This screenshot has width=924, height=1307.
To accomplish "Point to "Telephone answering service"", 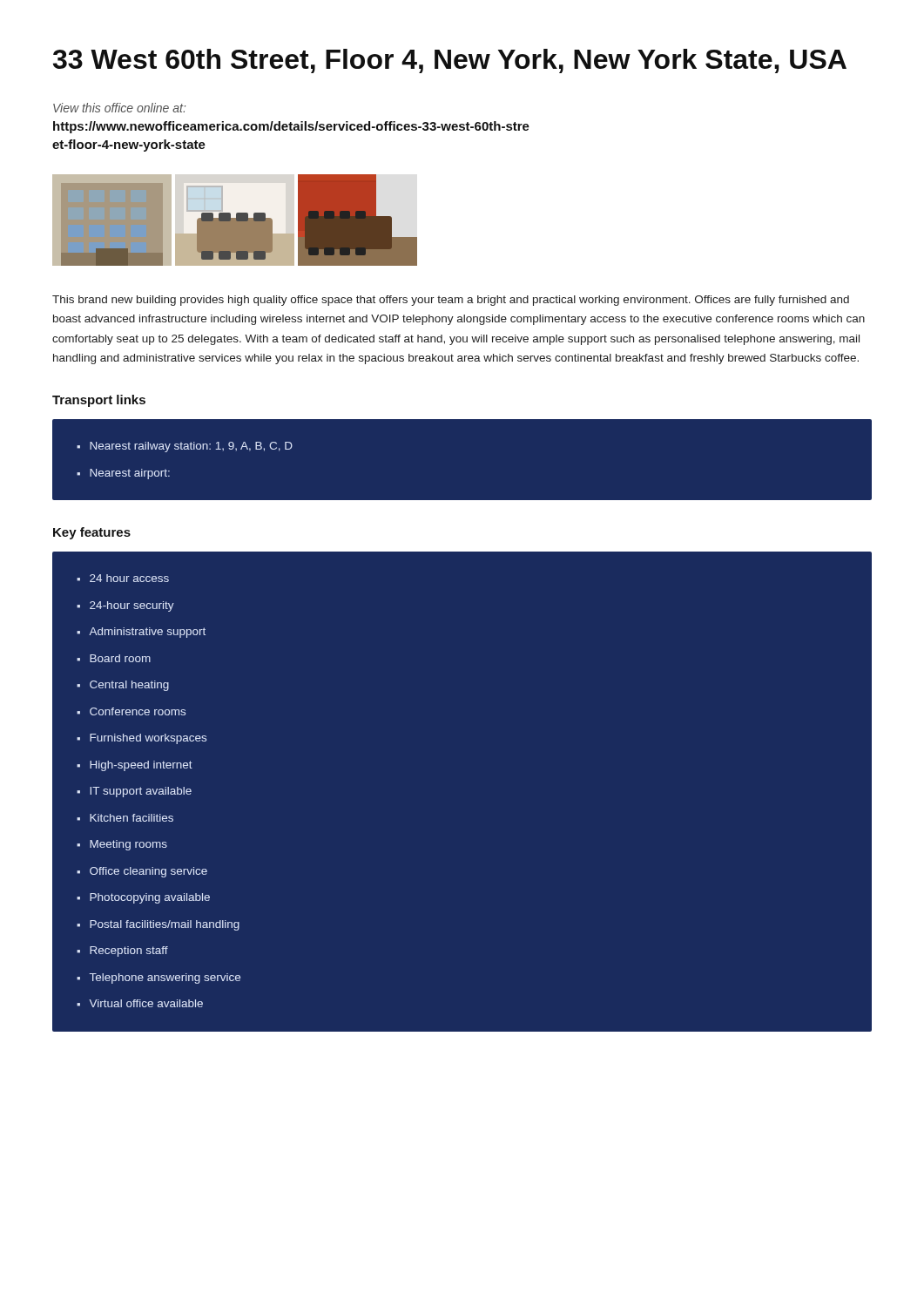I will (165, 977).
